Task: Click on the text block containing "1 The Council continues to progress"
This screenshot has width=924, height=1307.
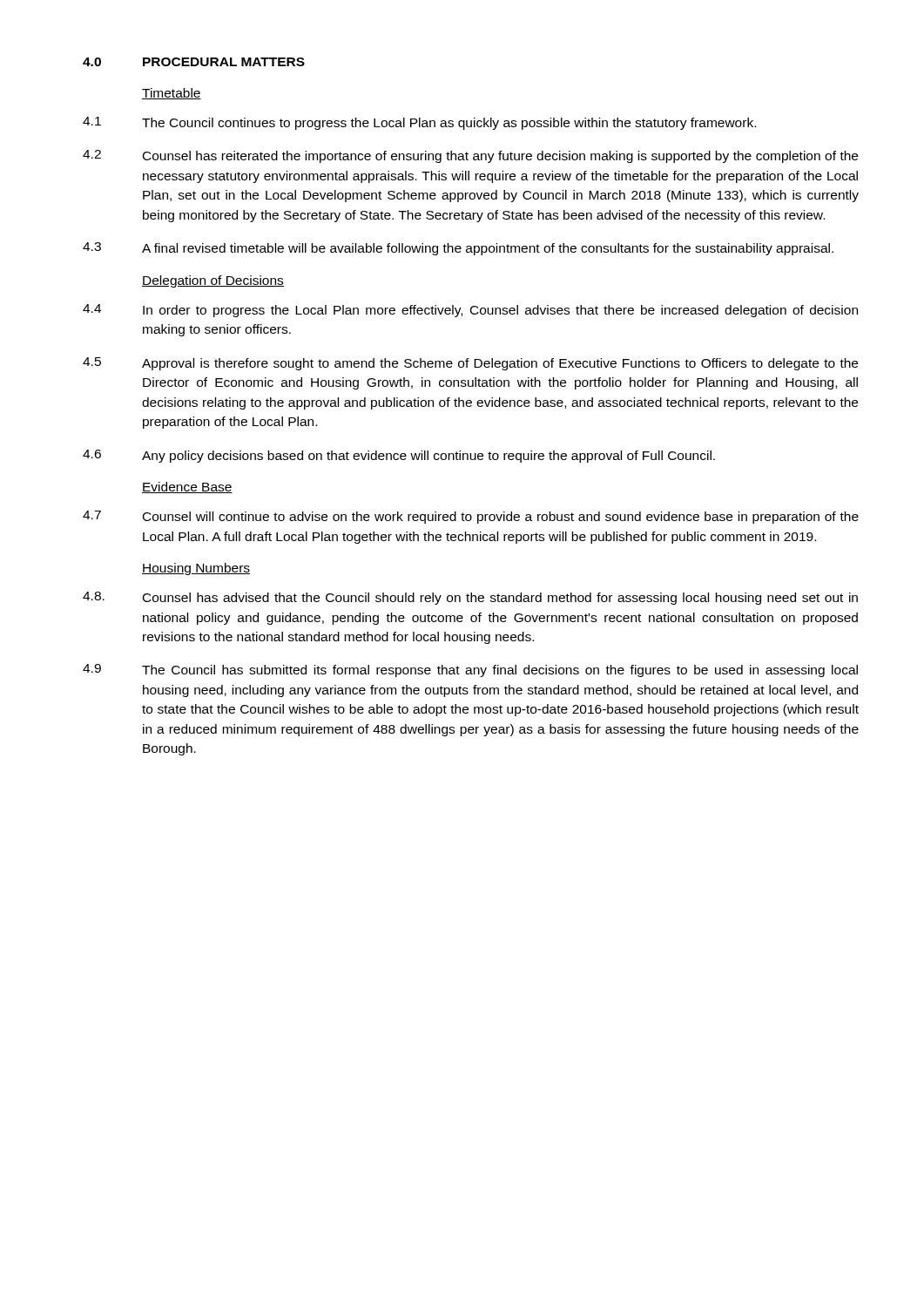Action: click(x=471, y=123)
